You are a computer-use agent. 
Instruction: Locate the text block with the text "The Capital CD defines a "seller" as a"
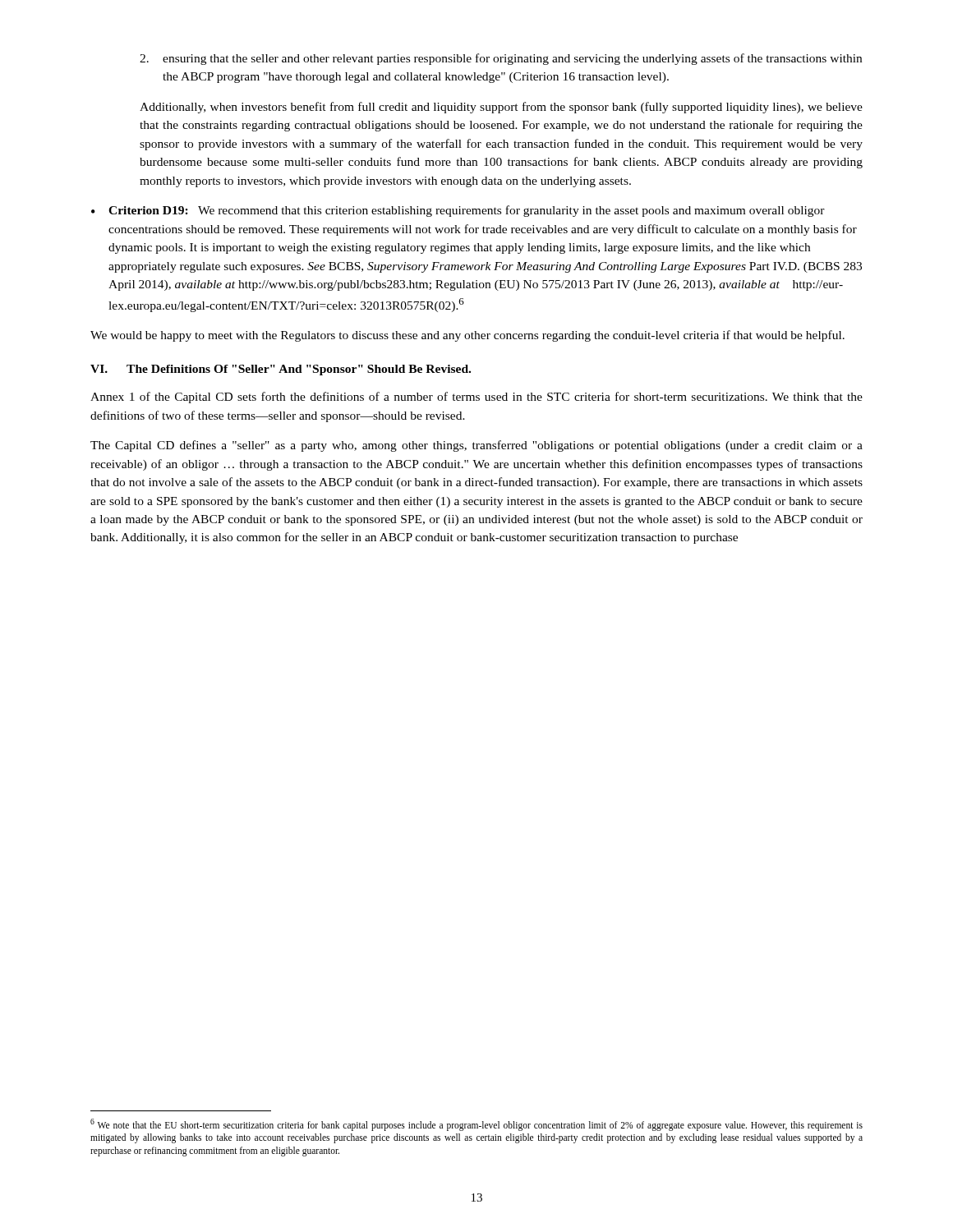(x=476, y=492)
